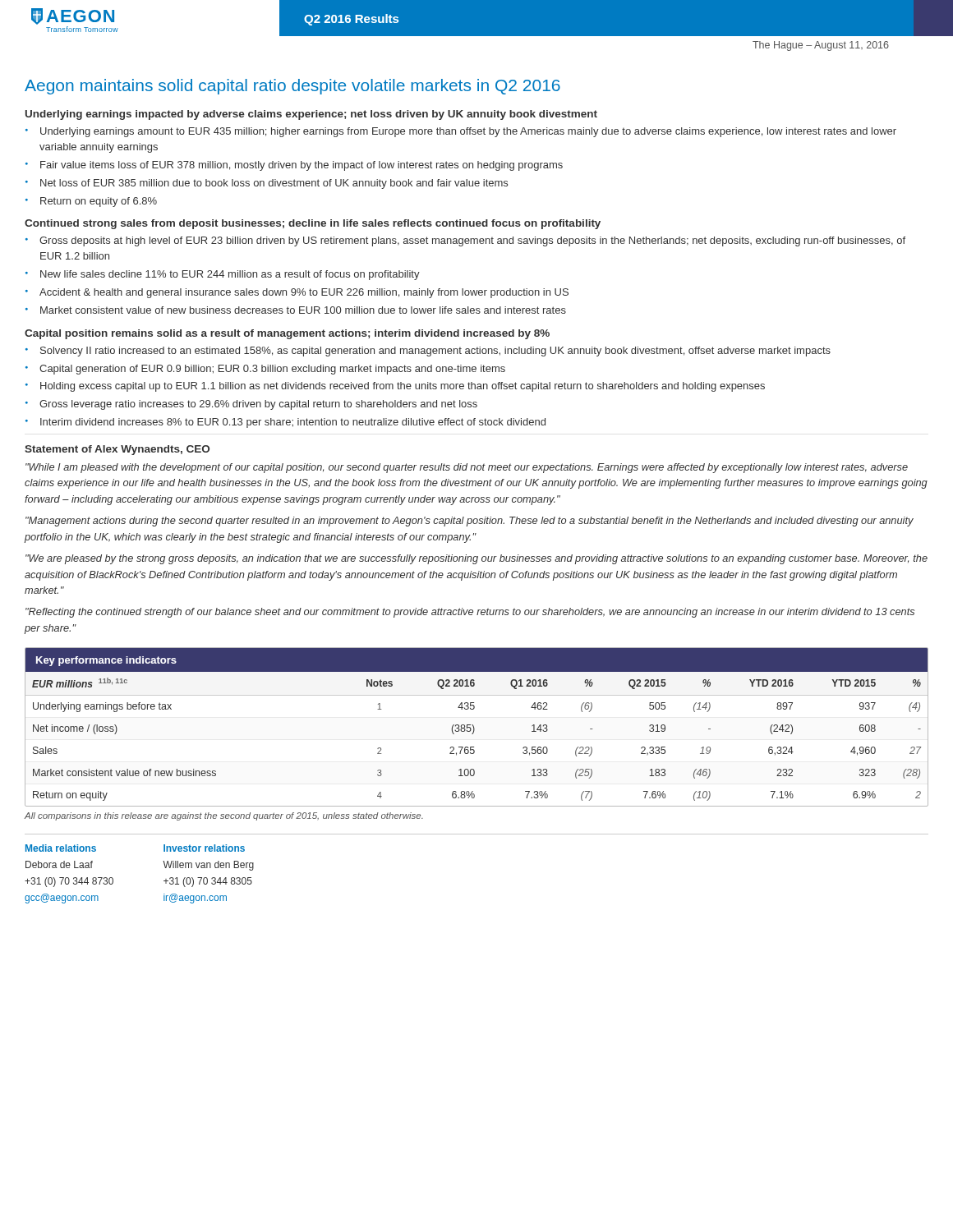Image resolution: width=953 pixels, height=1232 pixels.
Task: Locate the block of text that opens with ""Reflecting the continued strength of our"
Action: click(x=470, y=620)
